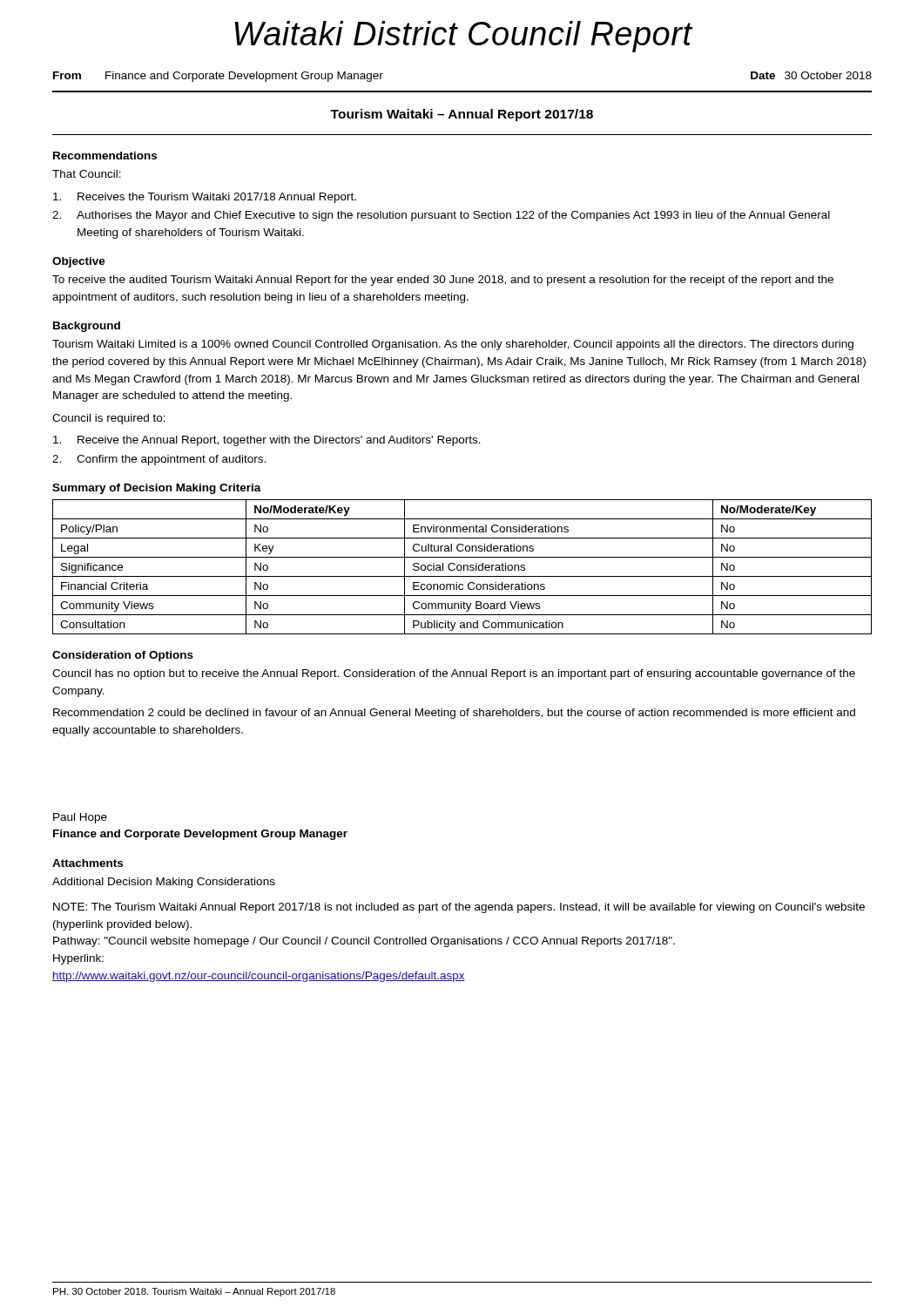The width and height of the screenshot is (924, 1307).
Task: Select the list item containing "2. Confirm the"
Action: 159,460
